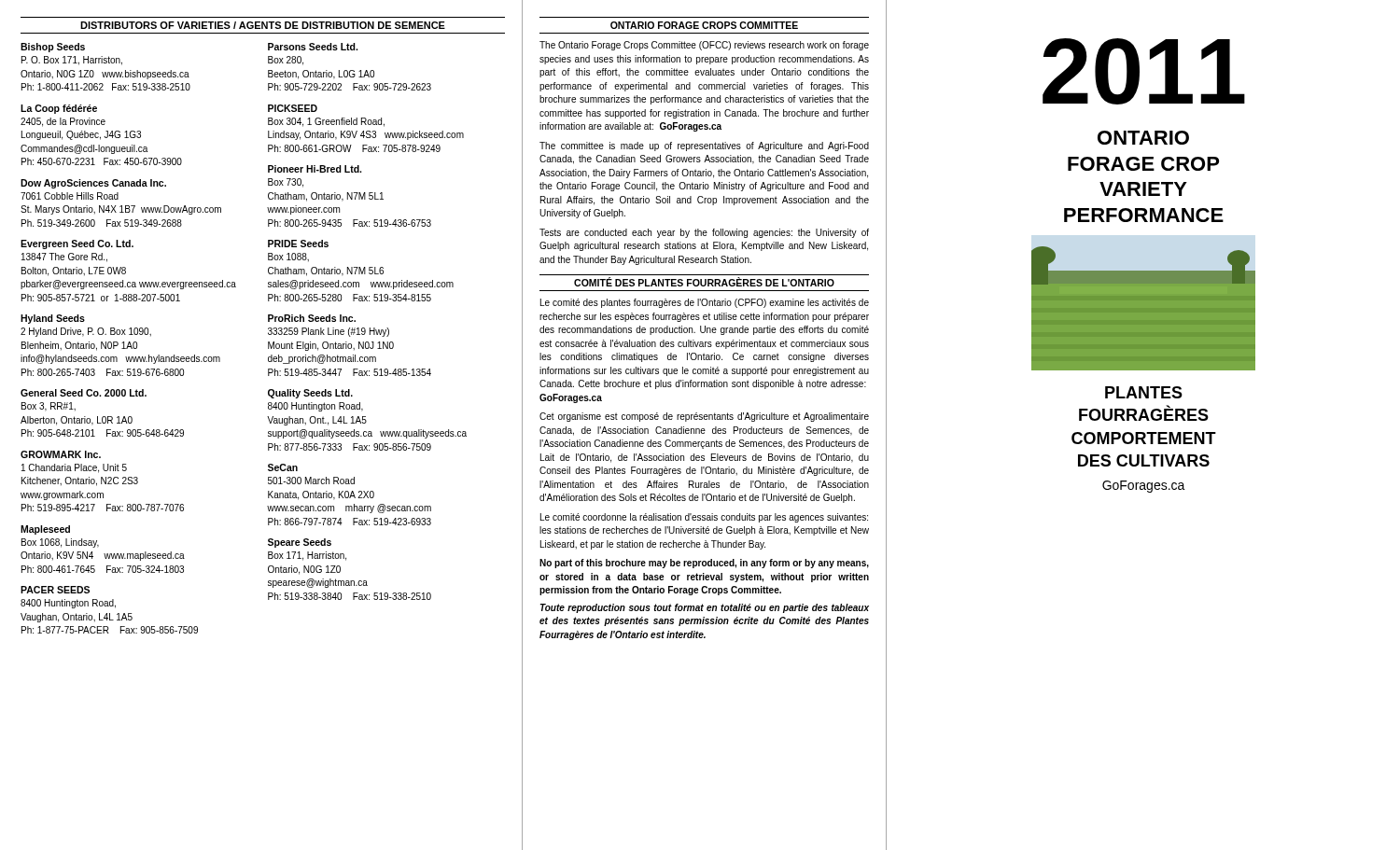Find the section header containing "COMITÉ DES PLANTES FOURRAGÈRES"

point(704,283)
